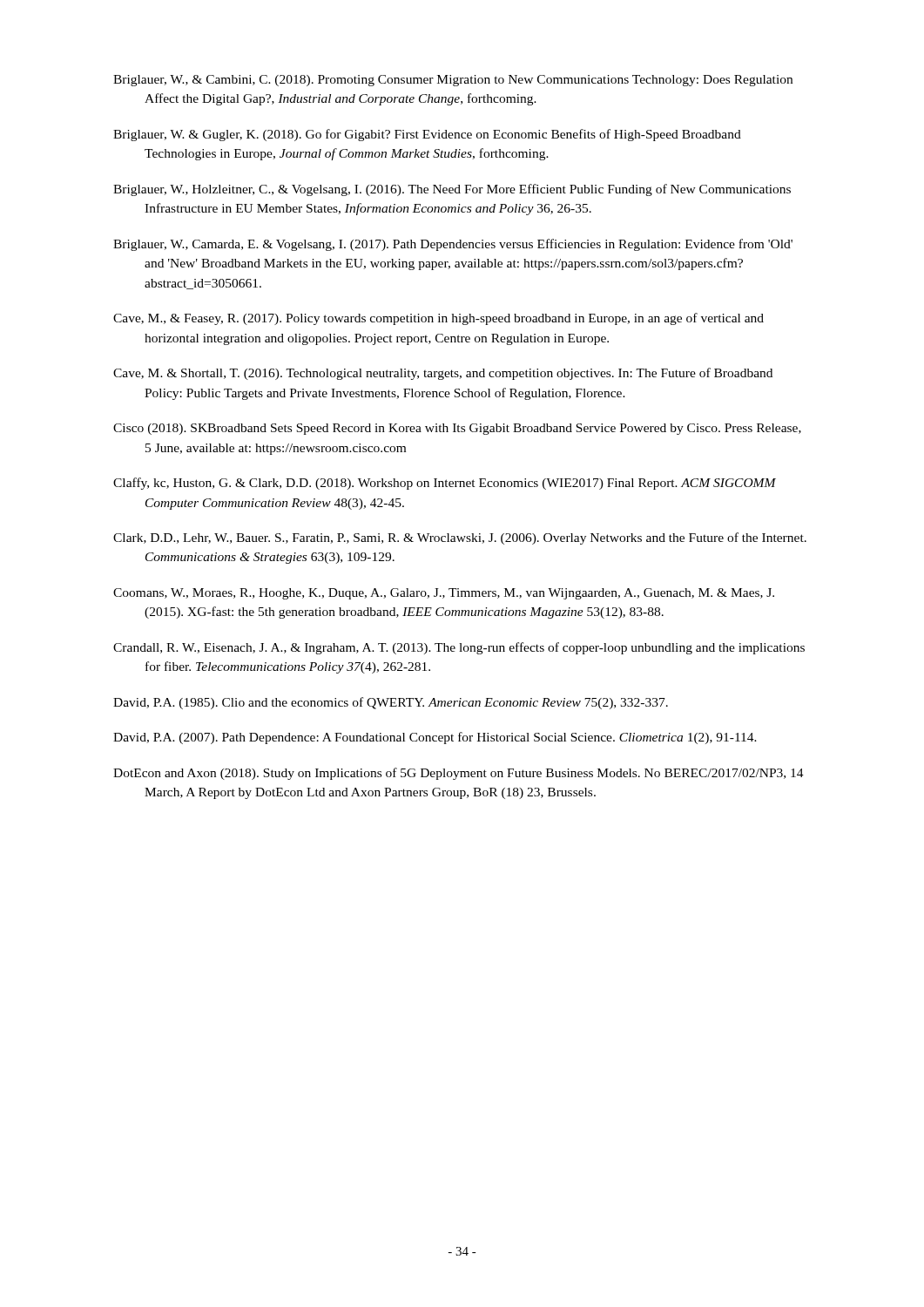Screen dimensions: 1307x924
Task: Locate the text block starting "Cisco (2018). SKBroadband Sets"
Action: coord(457,437)
